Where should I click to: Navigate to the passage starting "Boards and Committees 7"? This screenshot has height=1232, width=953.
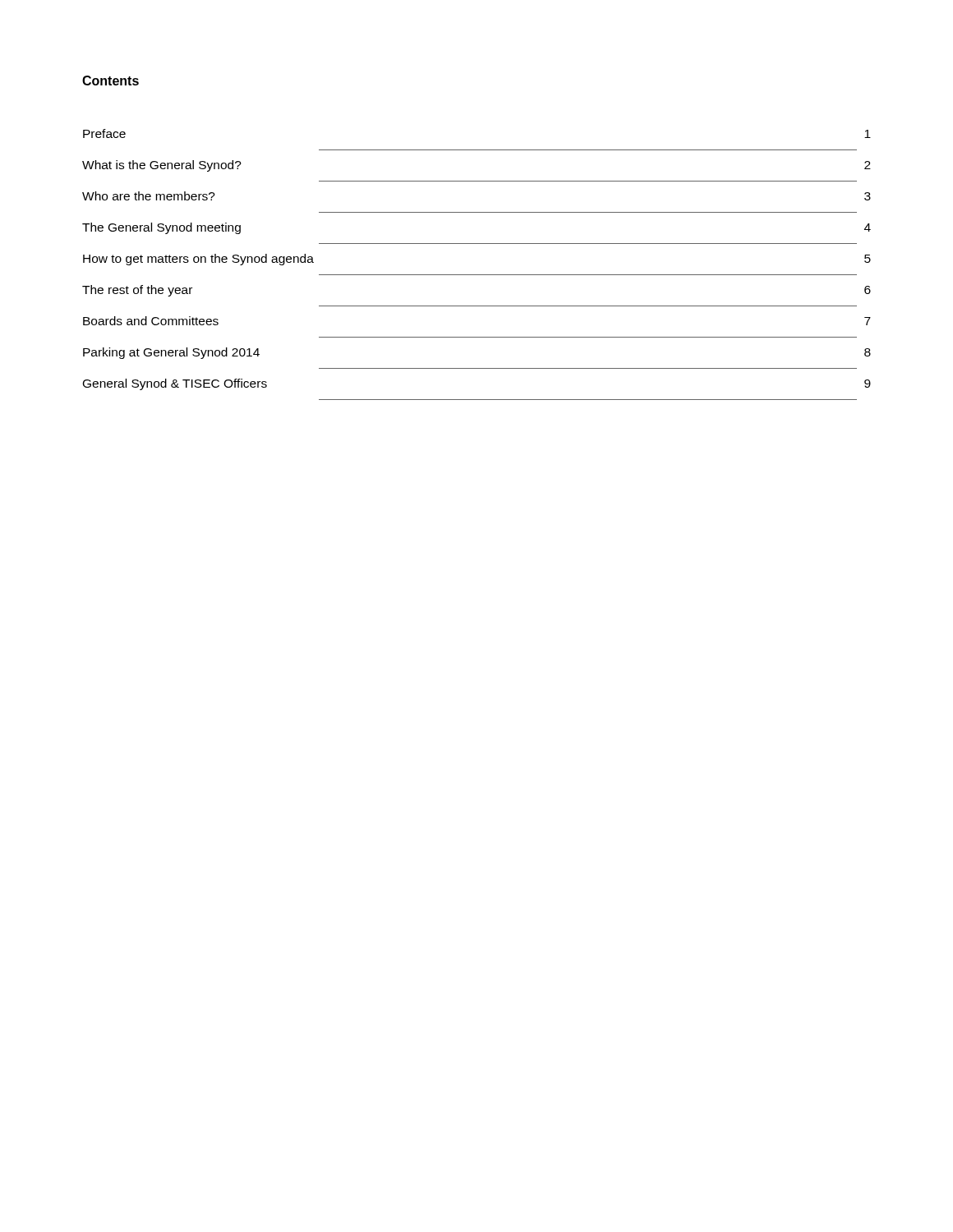pos(155,318)
